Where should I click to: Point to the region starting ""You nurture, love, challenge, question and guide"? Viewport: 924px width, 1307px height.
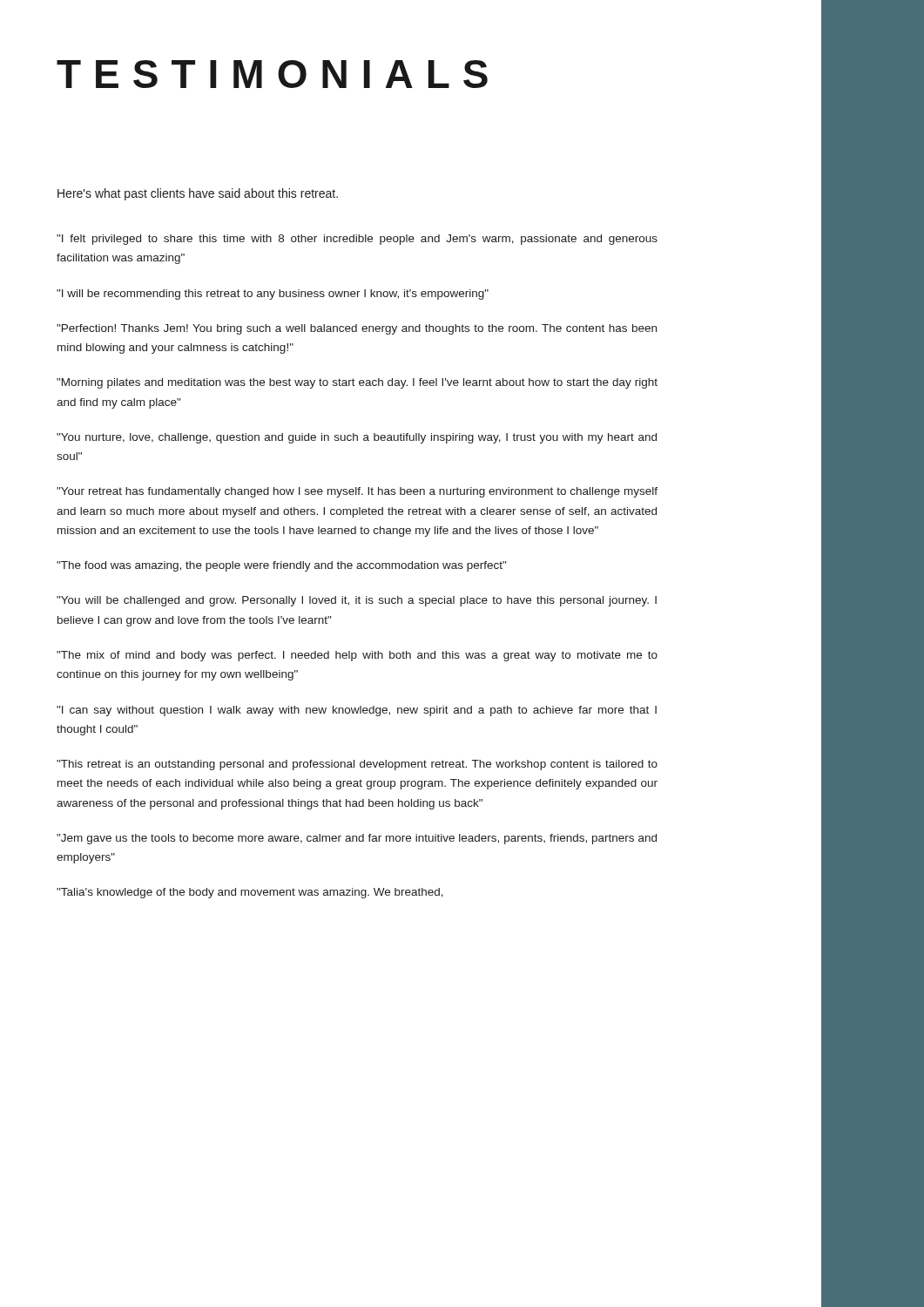coord(357,447)
